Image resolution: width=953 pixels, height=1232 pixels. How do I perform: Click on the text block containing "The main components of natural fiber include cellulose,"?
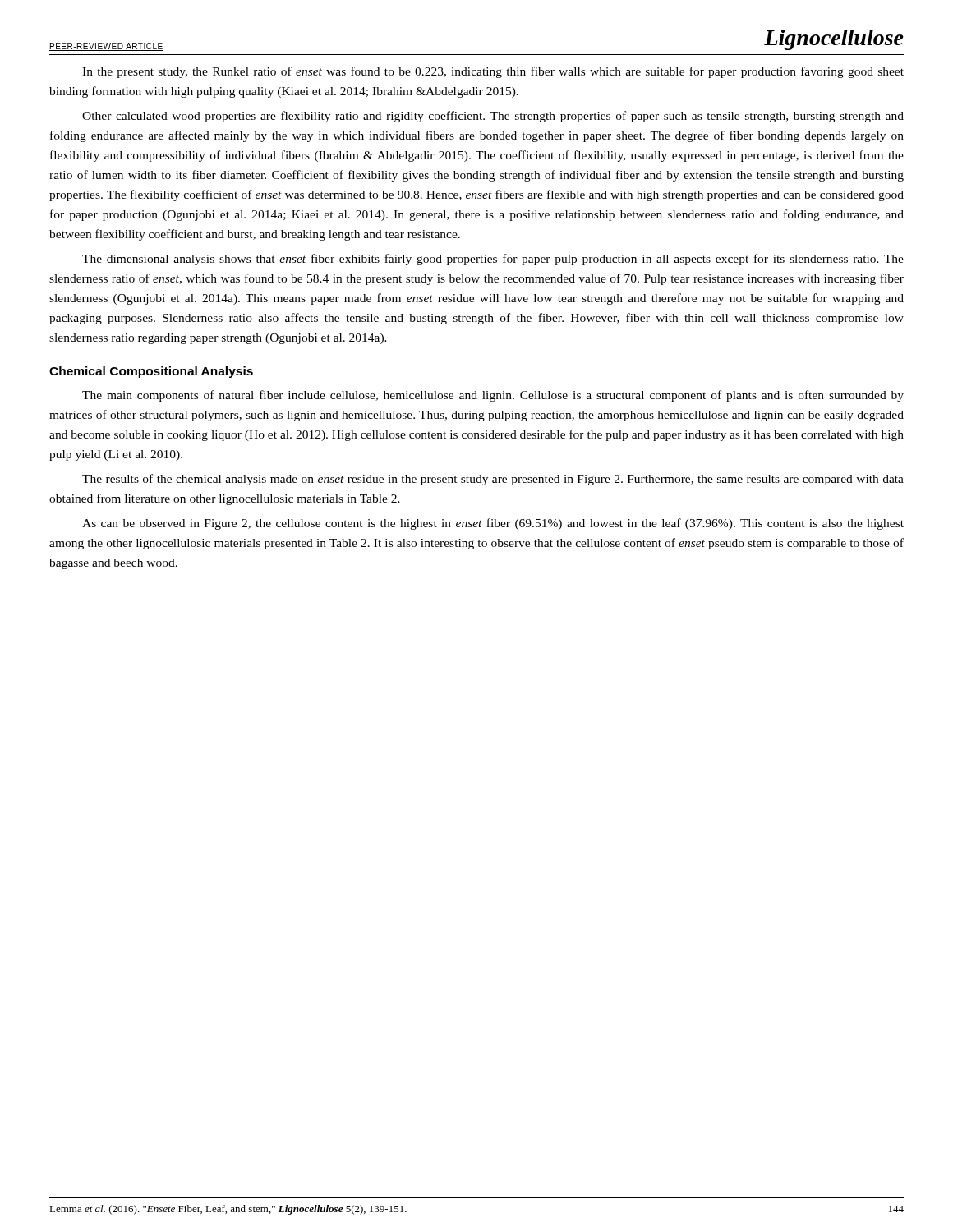click(x=476, y=479)
